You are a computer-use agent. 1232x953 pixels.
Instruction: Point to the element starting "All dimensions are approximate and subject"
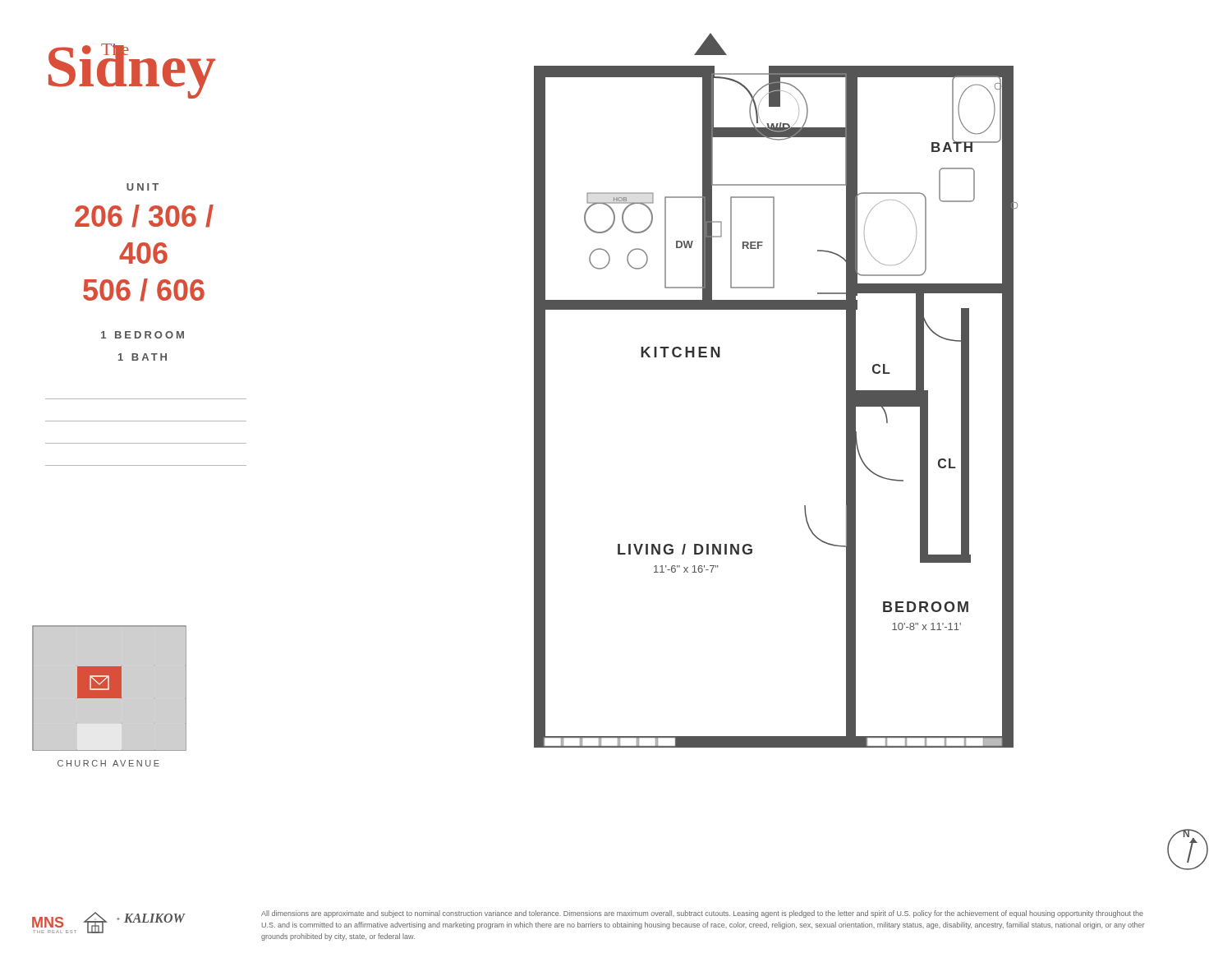click(x=703, y=925)
